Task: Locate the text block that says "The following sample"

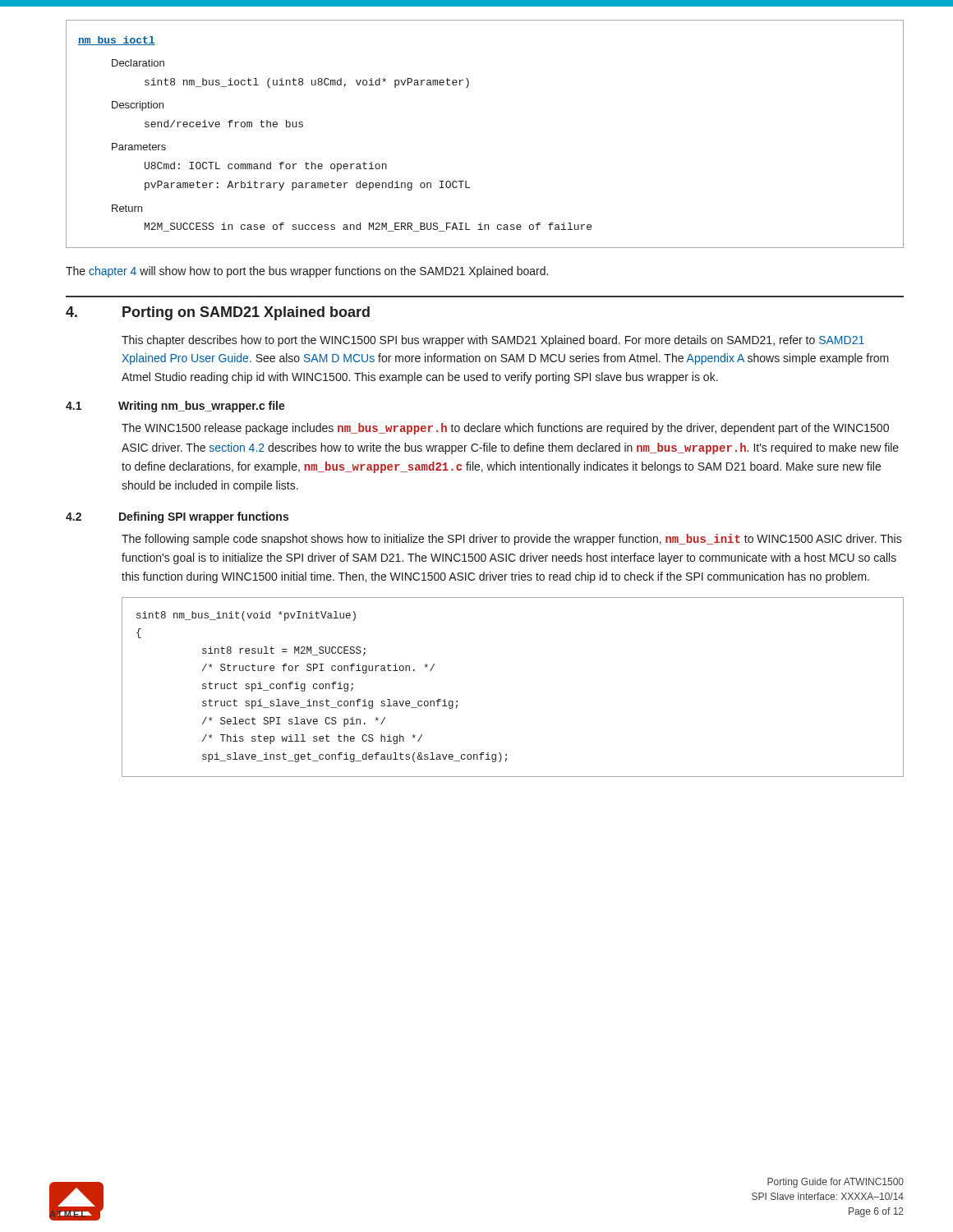Action: [x=512, y=557]
